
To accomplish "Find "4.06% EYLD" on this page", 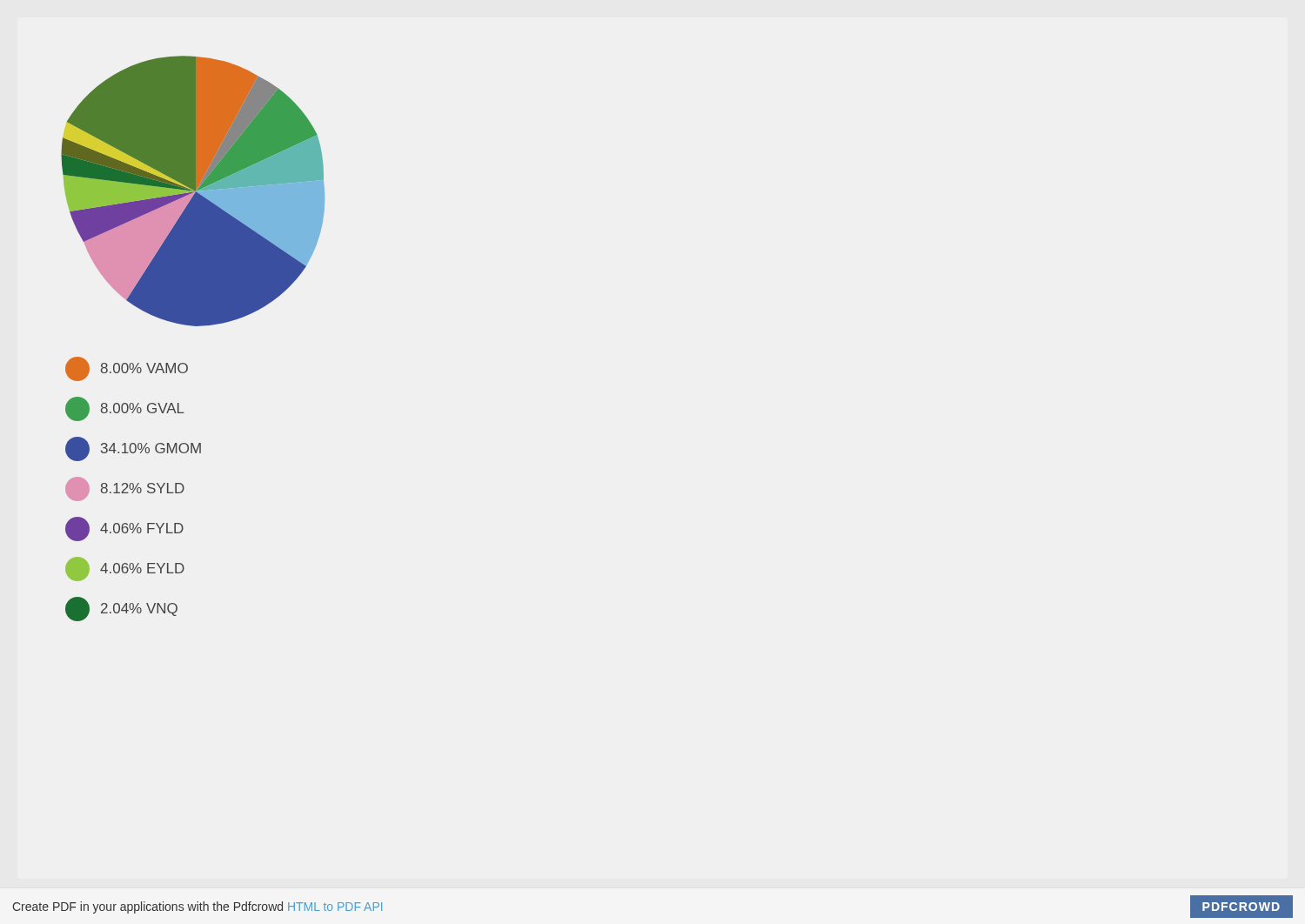I will tap(125, 569).
